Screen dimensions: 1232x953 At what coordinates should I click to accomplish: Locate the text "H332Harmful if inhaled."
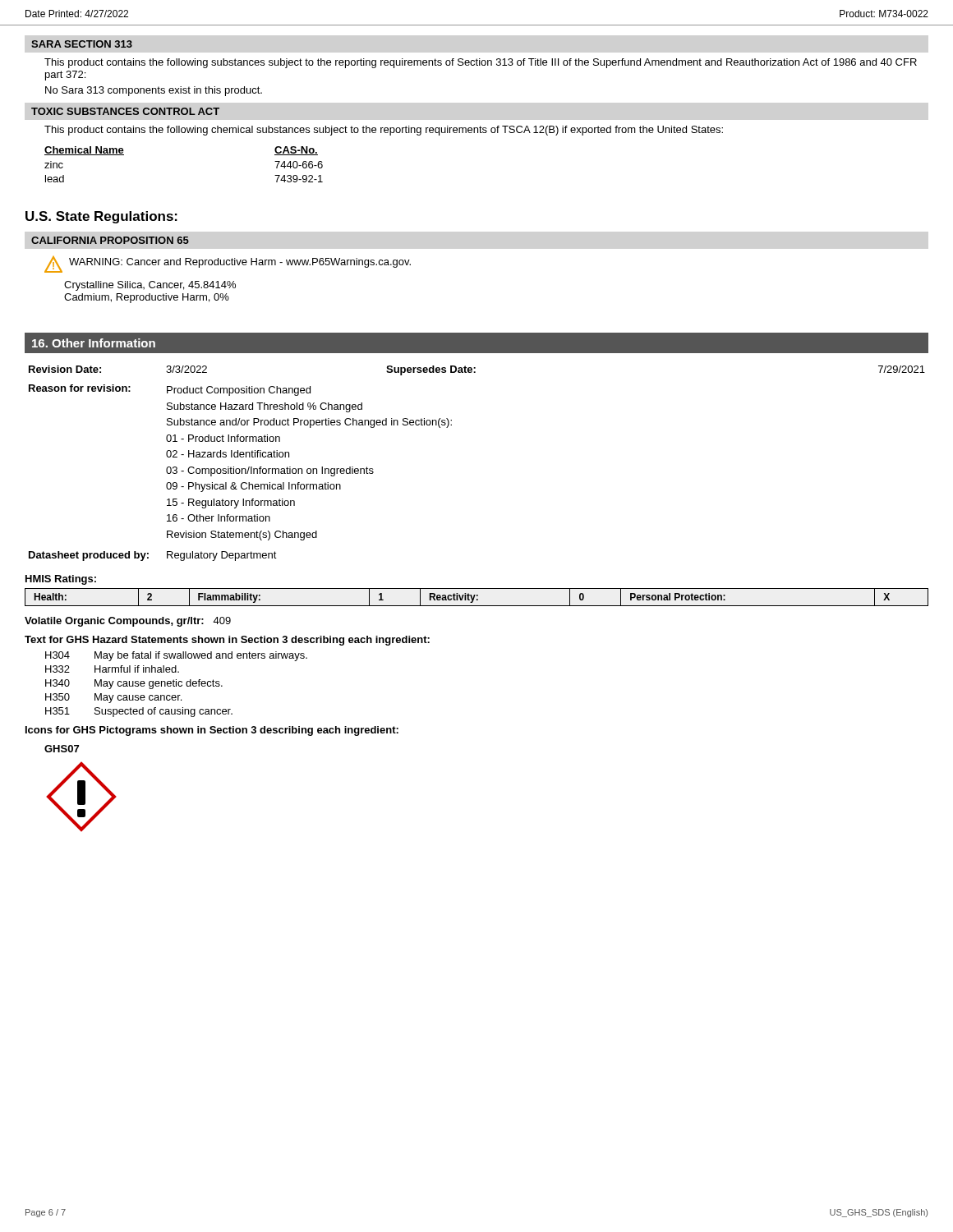(x=112, y=669)
